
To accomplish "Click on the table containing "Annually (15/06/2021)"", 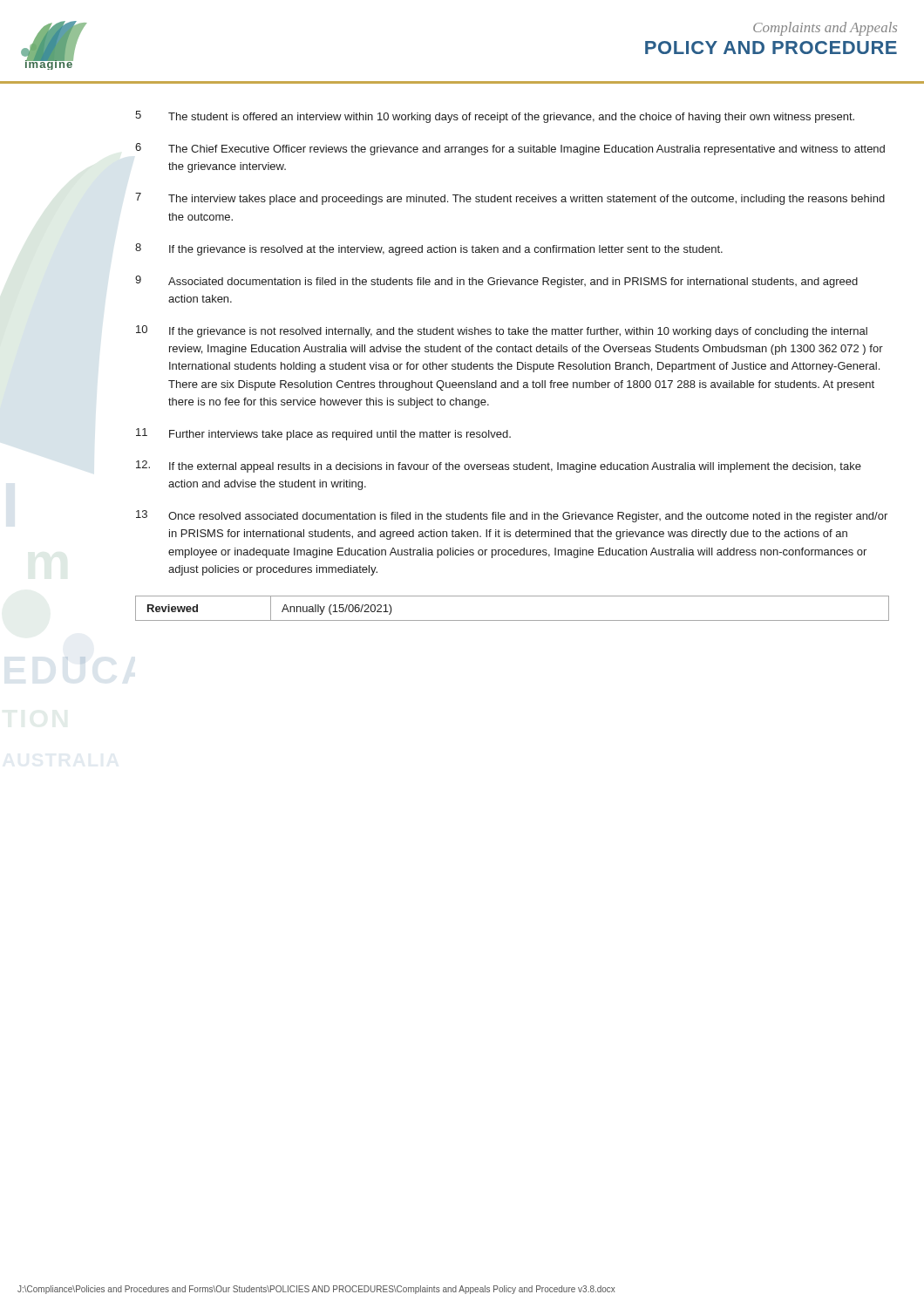I will click(512, 608).
